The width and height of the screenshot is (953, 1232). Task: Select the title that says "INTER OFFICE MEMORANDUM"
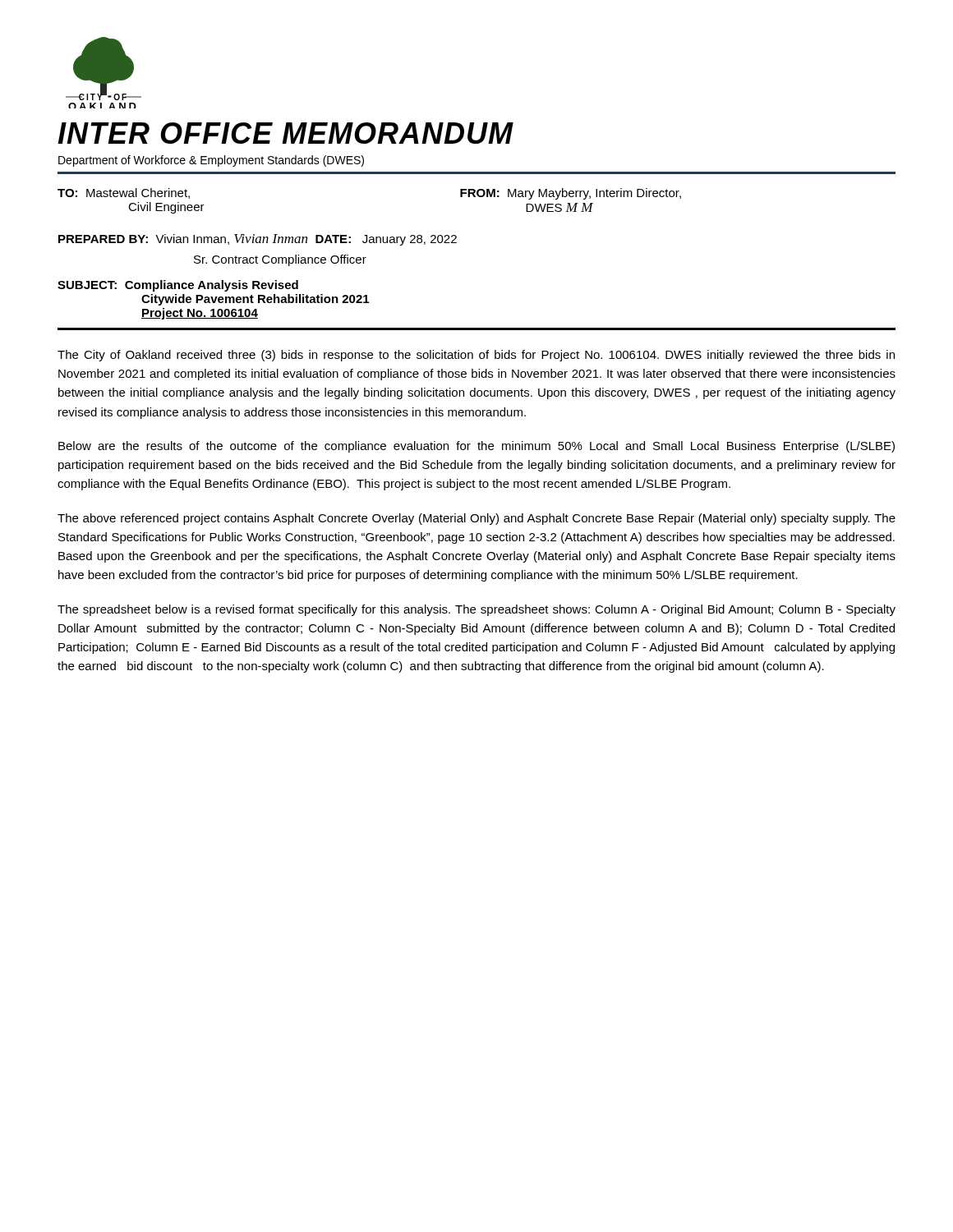click(x=285, y=134)
